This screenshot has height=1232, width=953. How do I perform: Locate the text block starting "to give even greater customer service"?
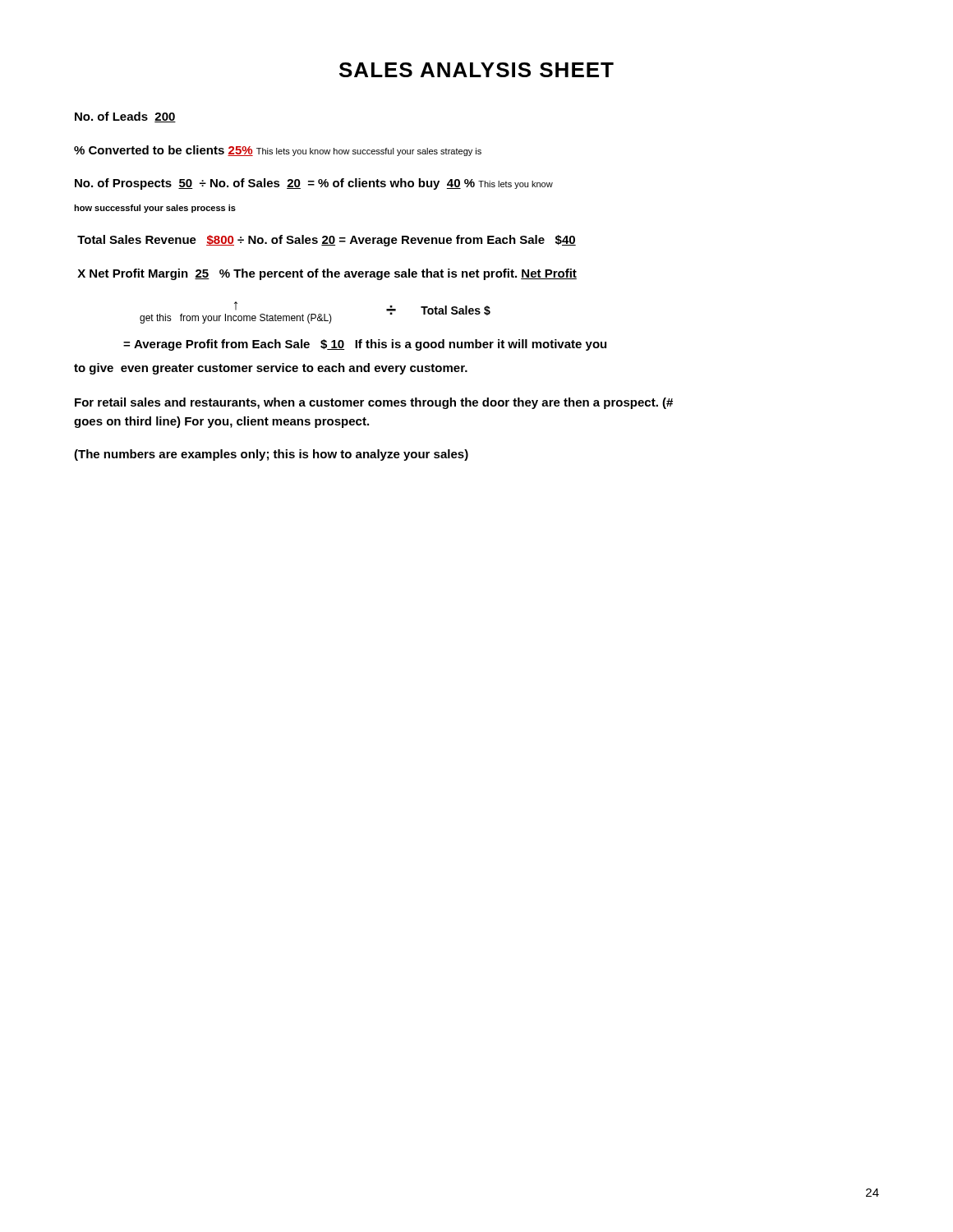(x=271, y=367)
